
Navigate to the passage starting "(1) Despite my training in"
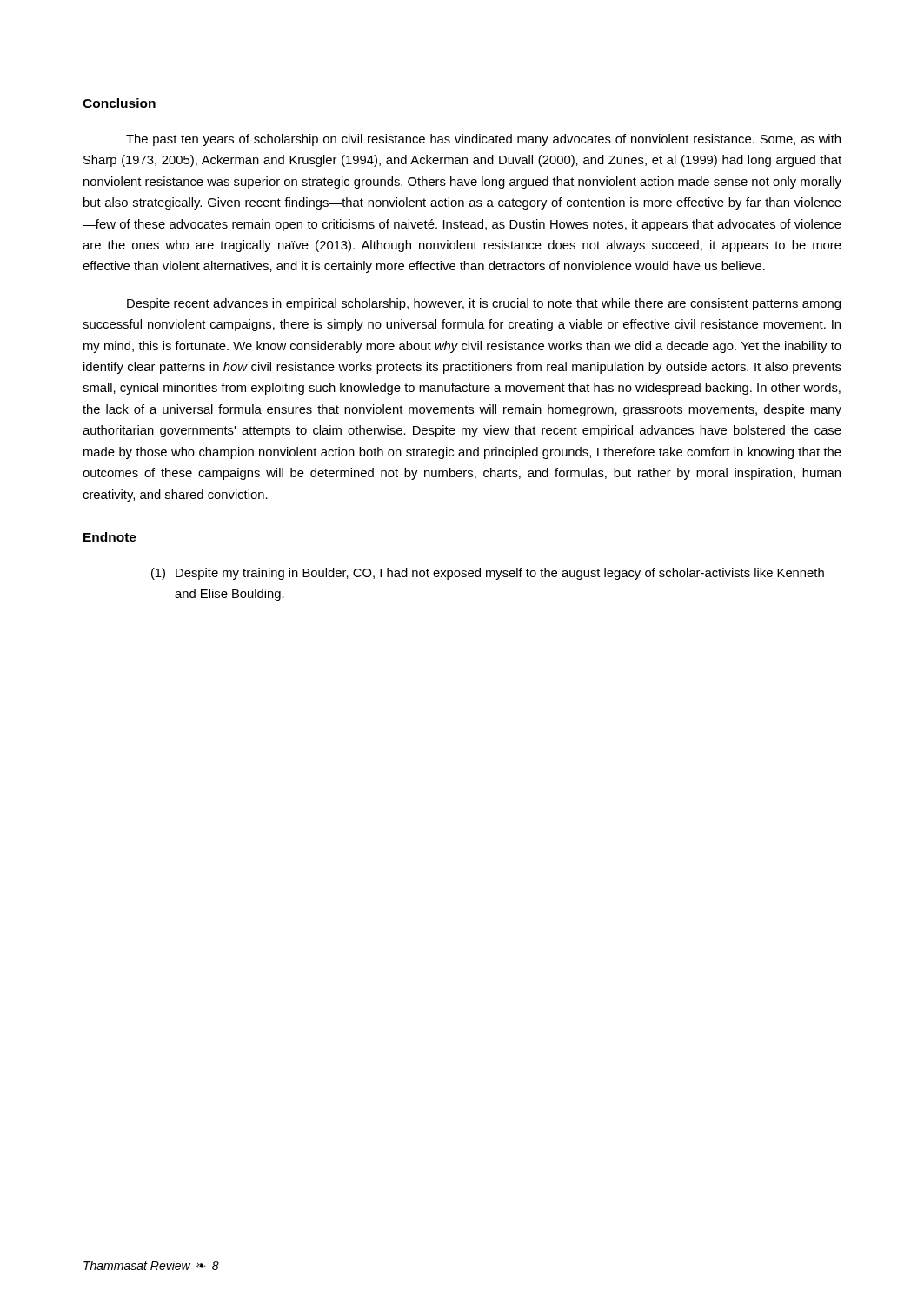click(488, 584)
